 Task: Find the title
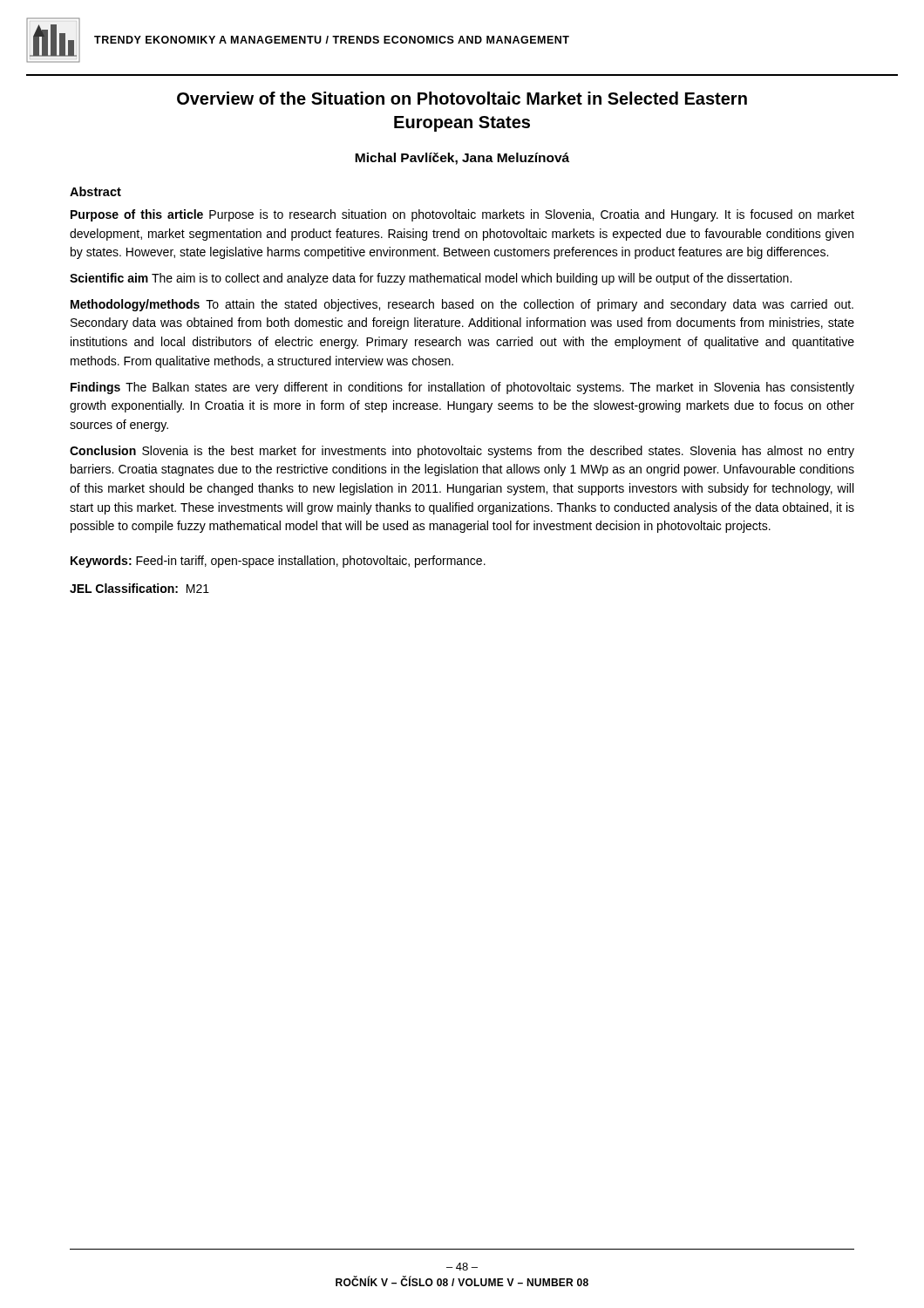(462, 111)
